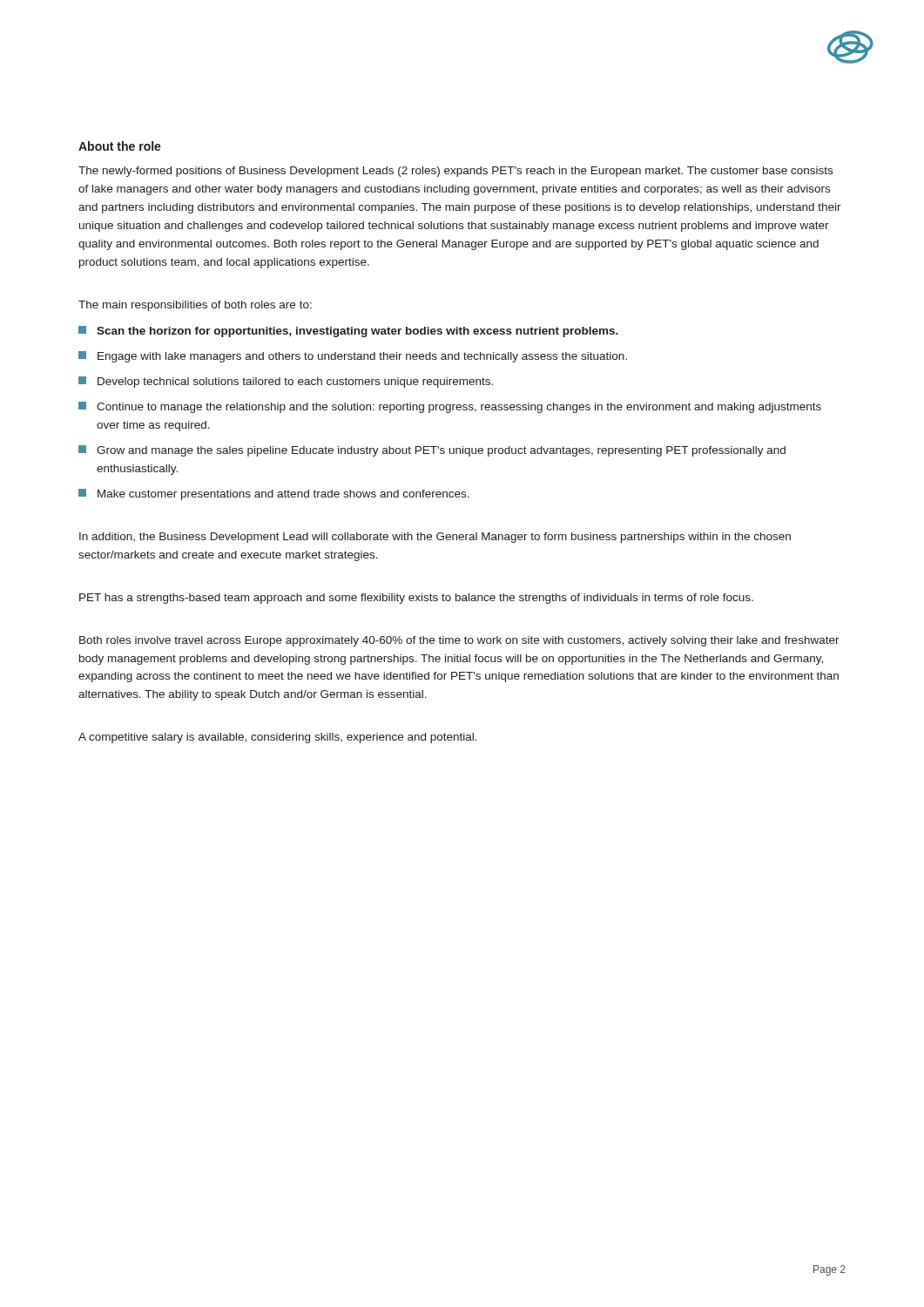Locate the block of text that opens with "Scan the horizon for opportunities,"
The height and width of the screenshot is (1307, 924).
[462, 332]
